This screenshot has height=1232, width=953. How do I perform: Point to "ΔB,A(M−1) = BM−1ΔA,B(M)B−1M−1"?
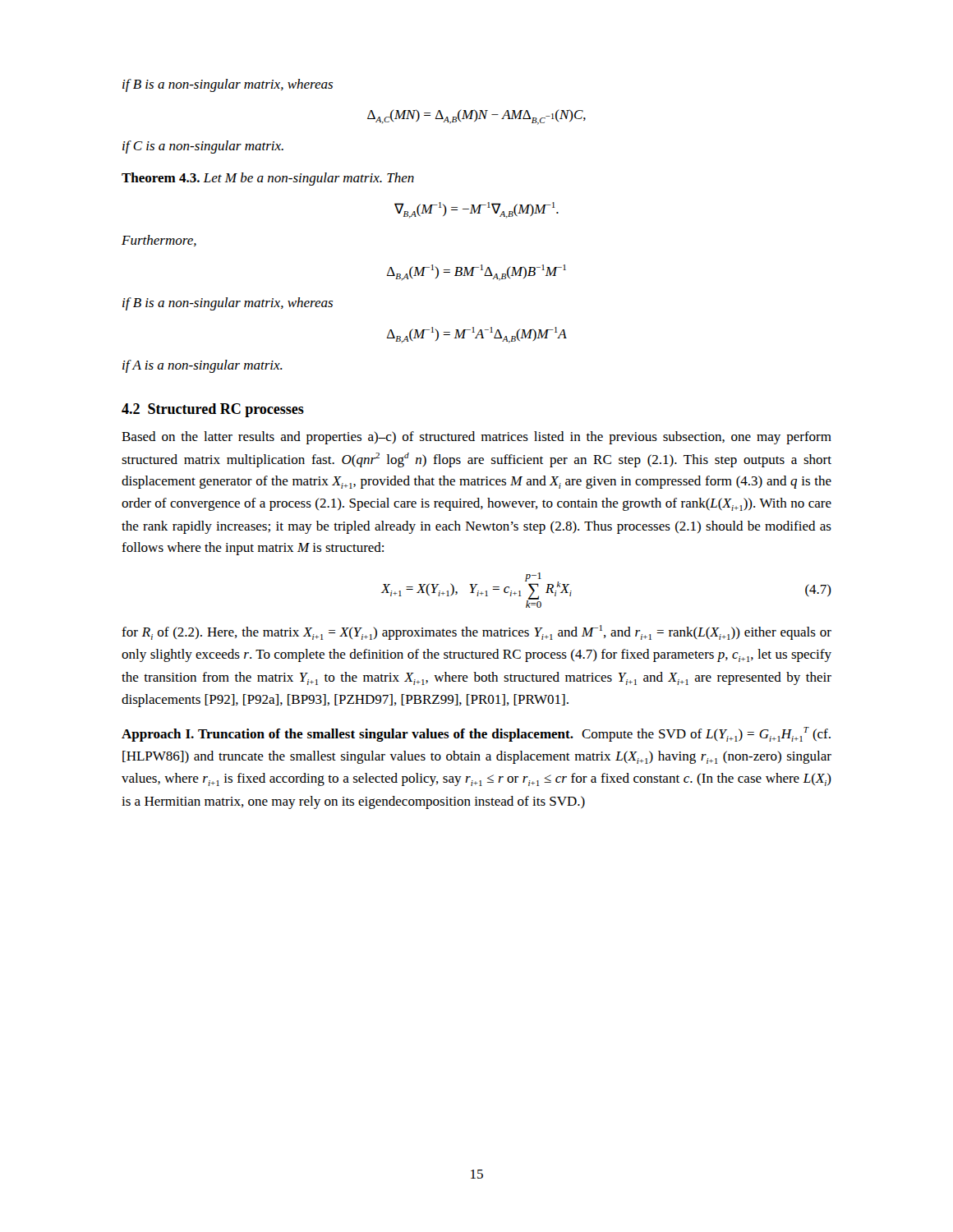coord(476,272)
